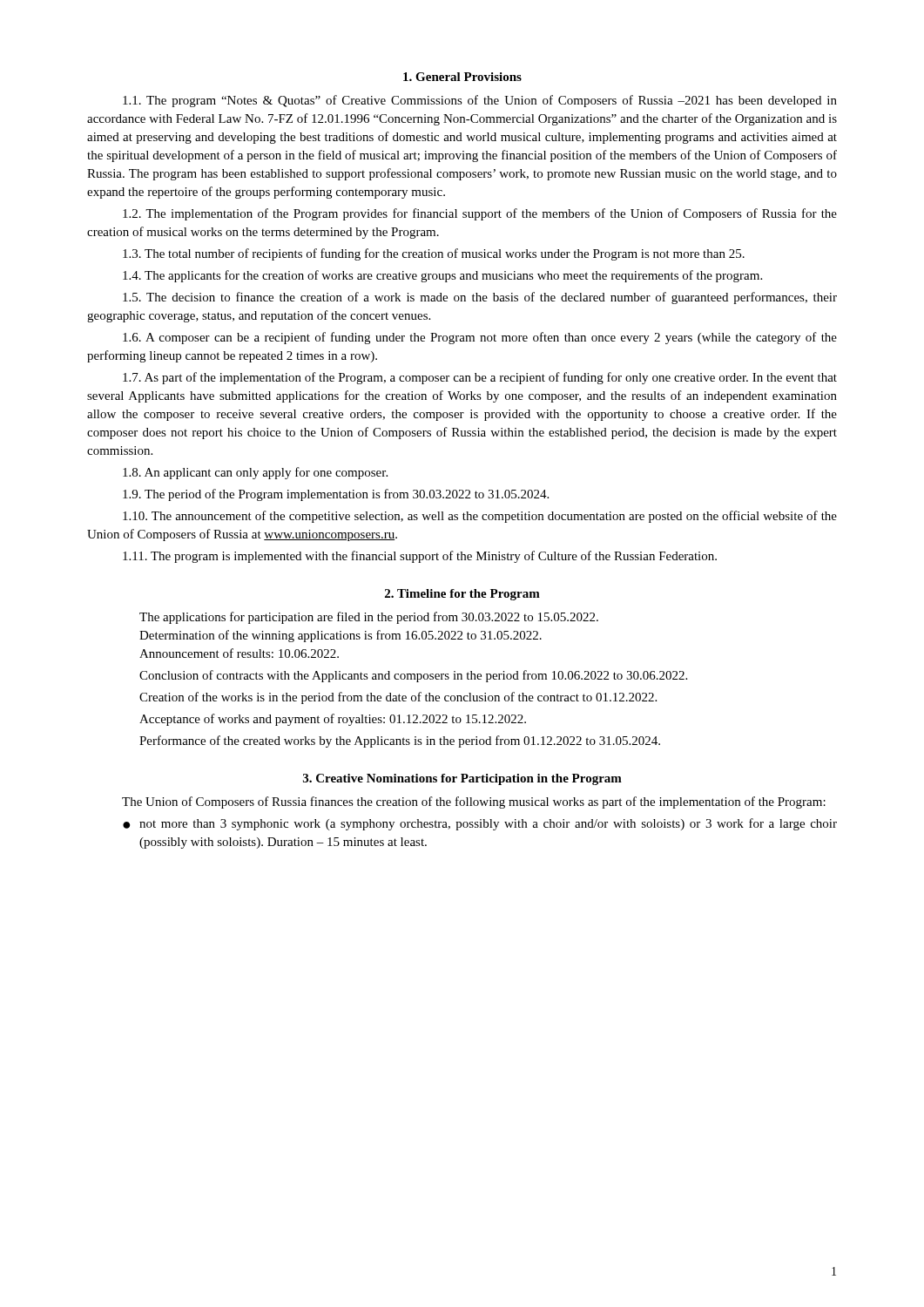The image size is (924, 1307).
Task: Point to the element starting "Performance of the"
Action: coord(400,741)
